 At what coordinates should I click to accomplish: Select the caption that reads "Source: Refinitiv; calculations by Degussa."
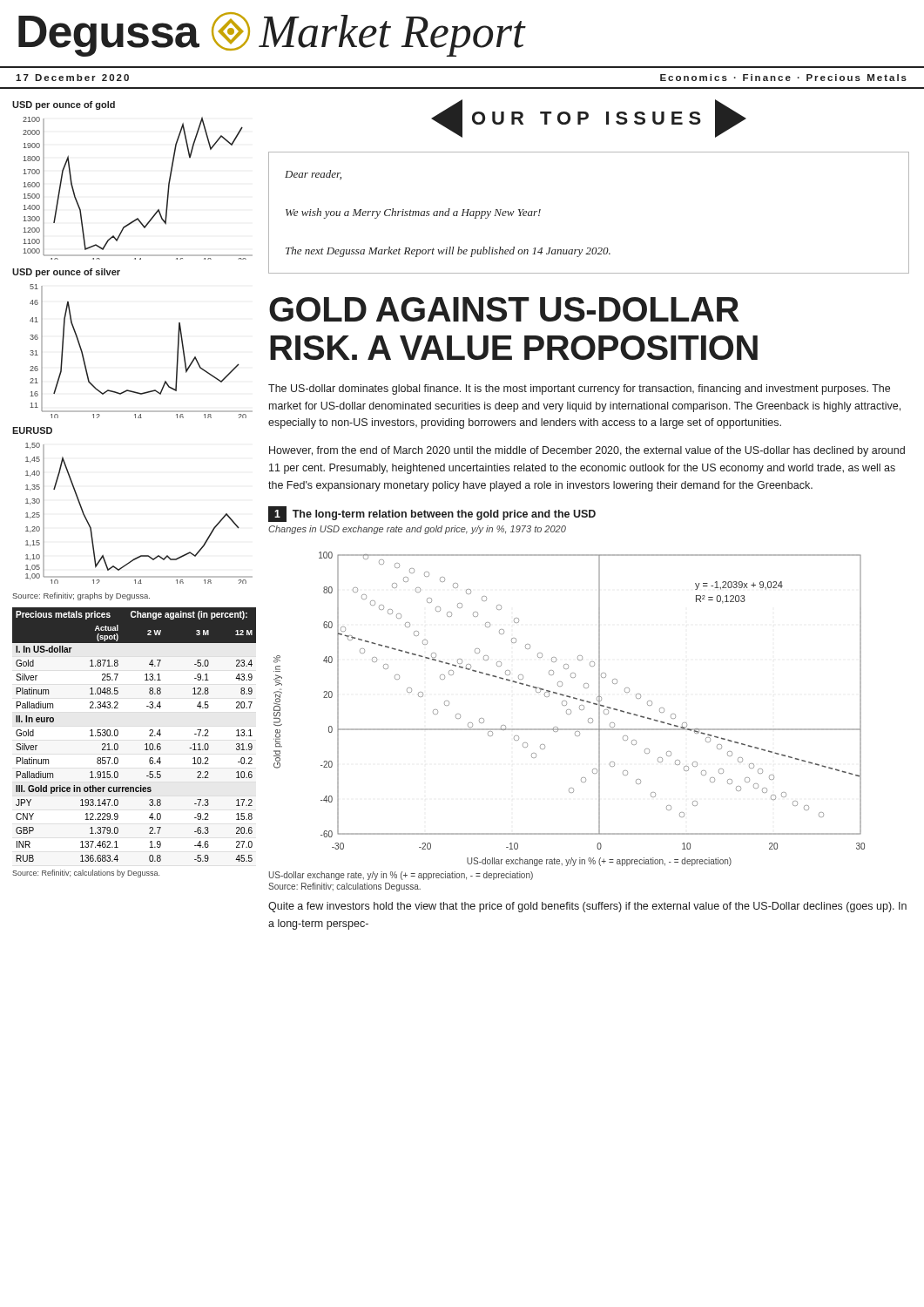(86, 873)
